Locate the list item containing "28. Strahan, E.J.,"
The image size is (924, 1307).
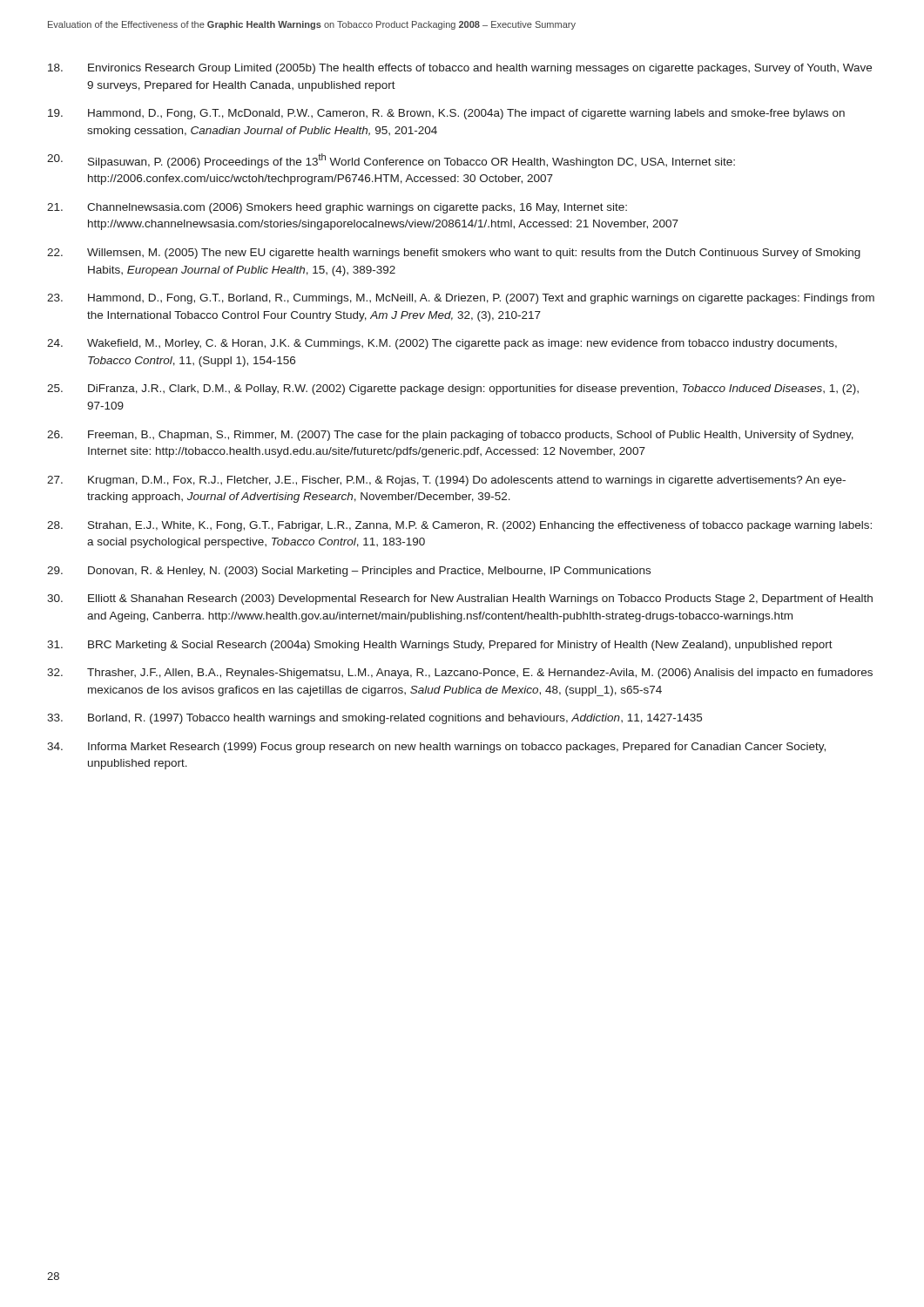pyautogui.click(x=462, y=534)
